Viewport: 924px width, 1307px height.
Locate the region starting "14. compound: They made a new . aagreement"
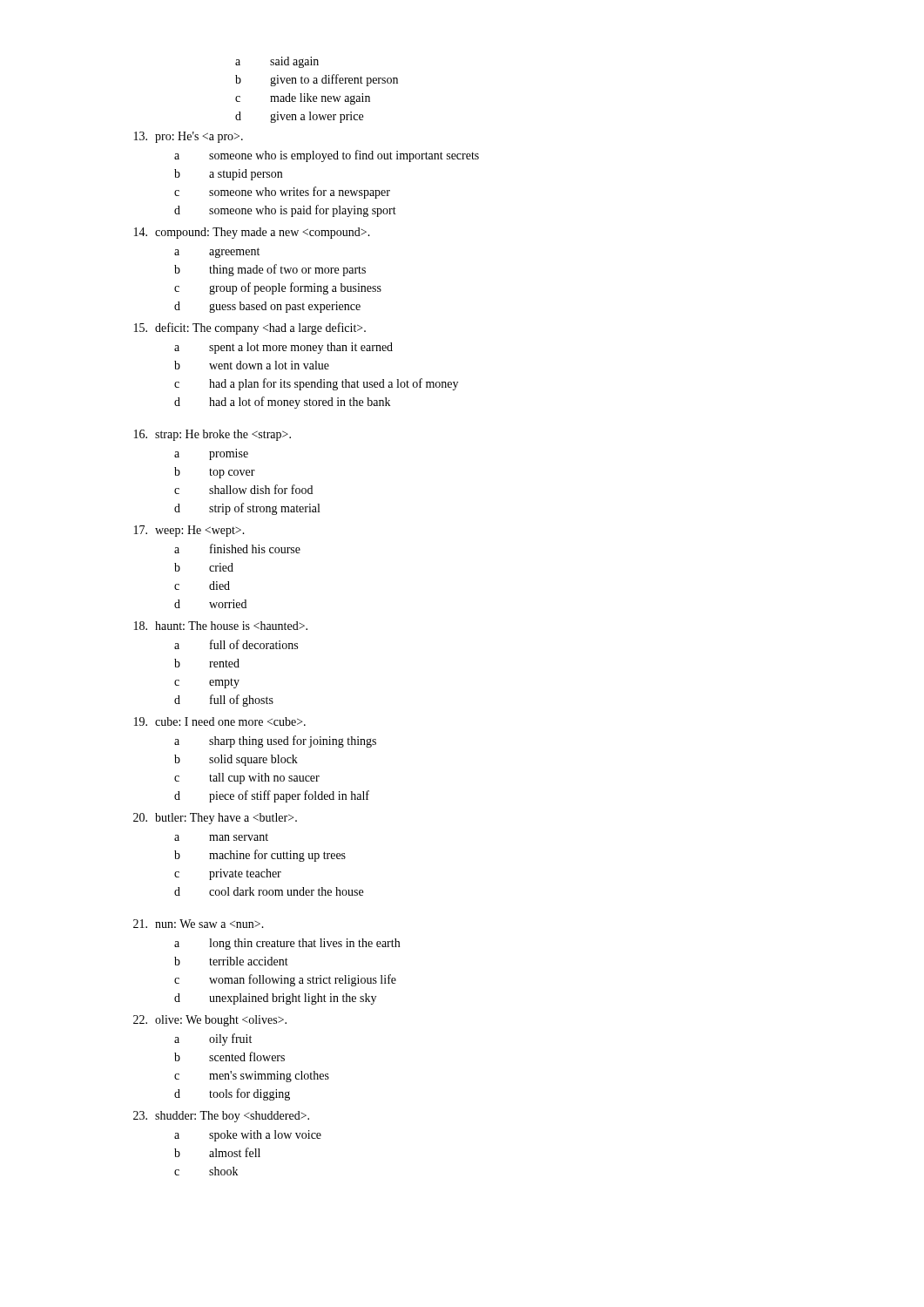(252, 233)
